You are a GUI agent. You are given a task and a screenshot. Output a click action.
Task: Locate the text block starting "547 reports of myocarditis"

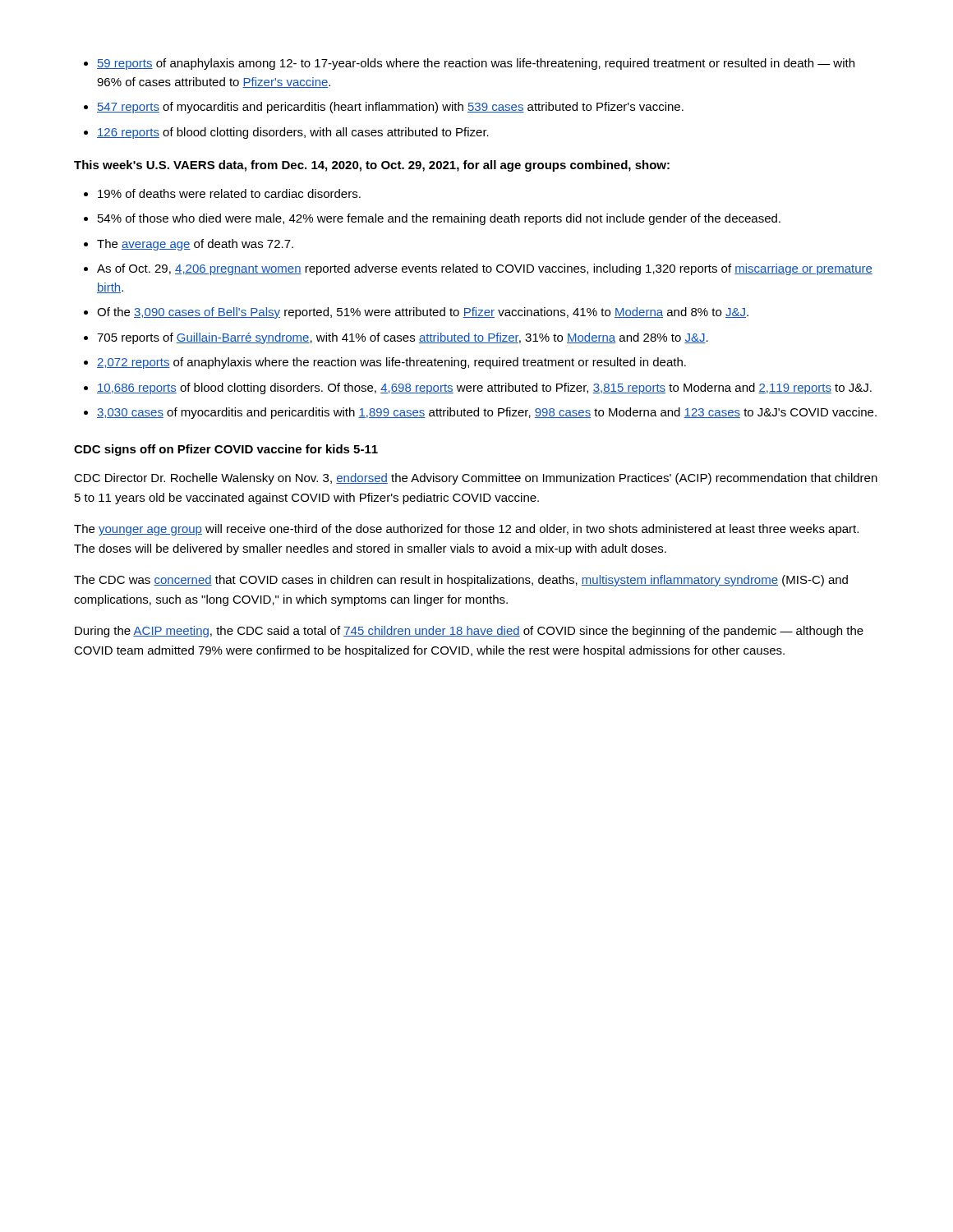coord(488,107)
